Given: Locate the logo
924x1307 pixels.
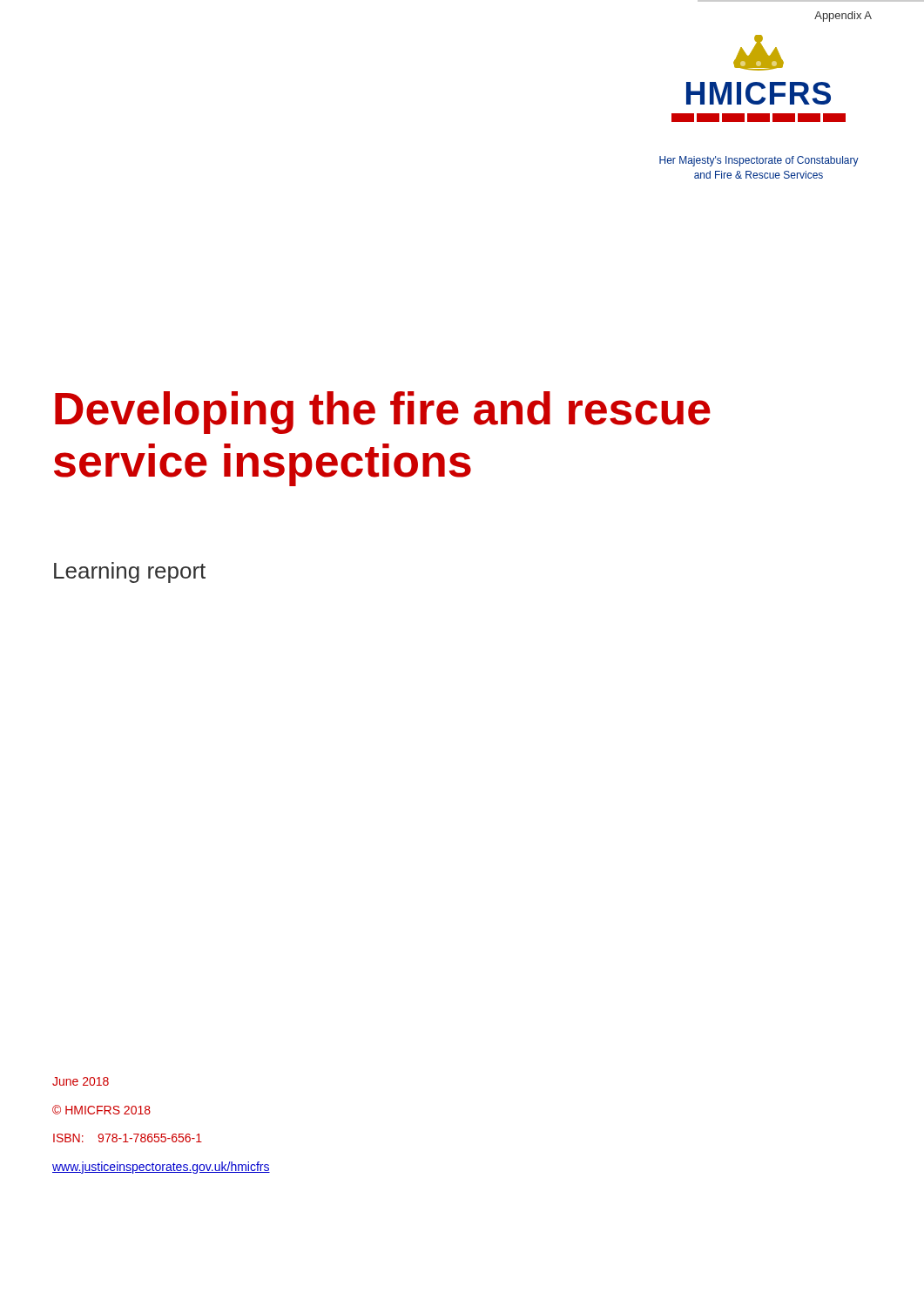Looking at the screenshot, I should [759, 109].
